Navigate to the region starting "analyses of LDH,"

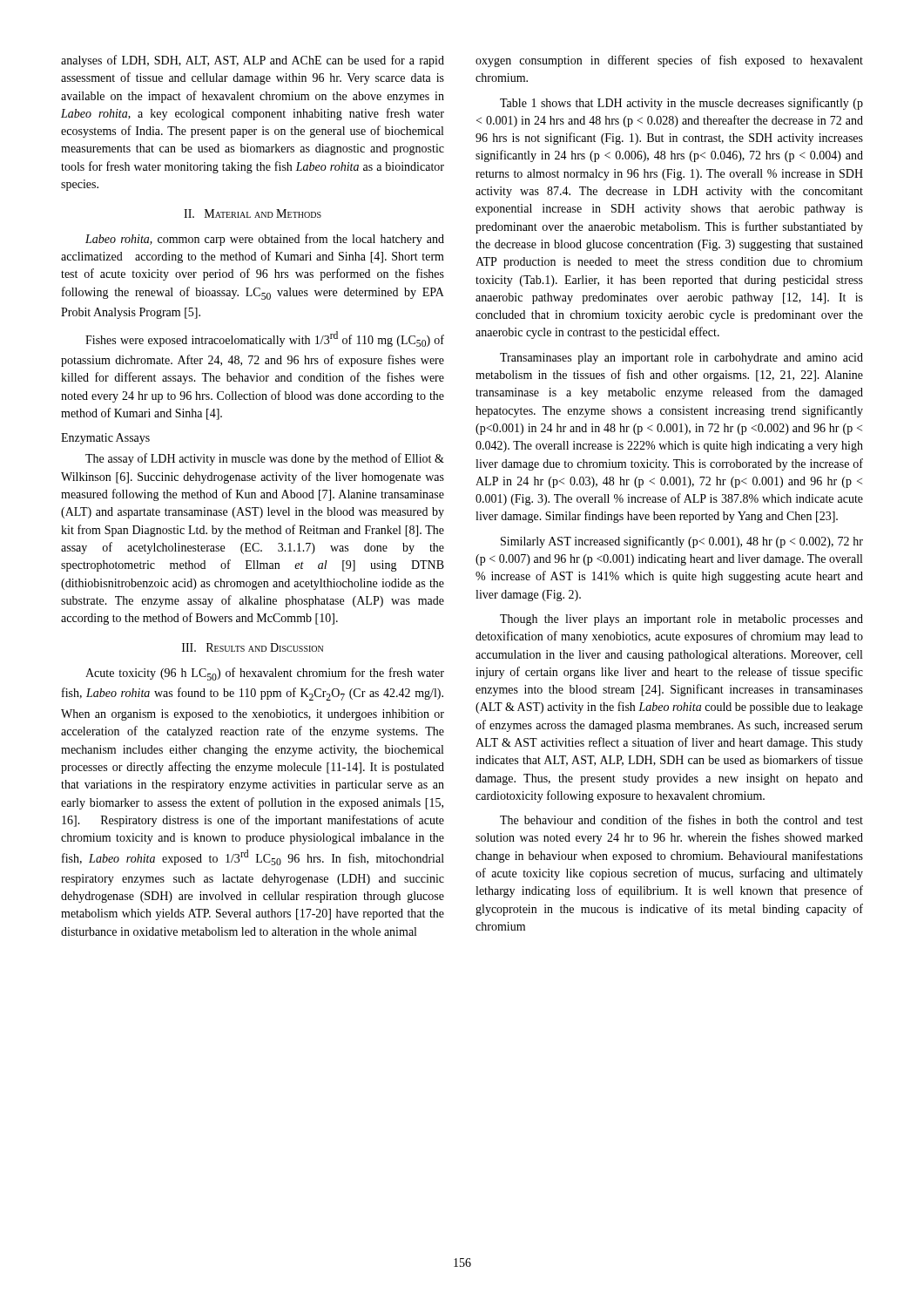(x=253, y=123)
